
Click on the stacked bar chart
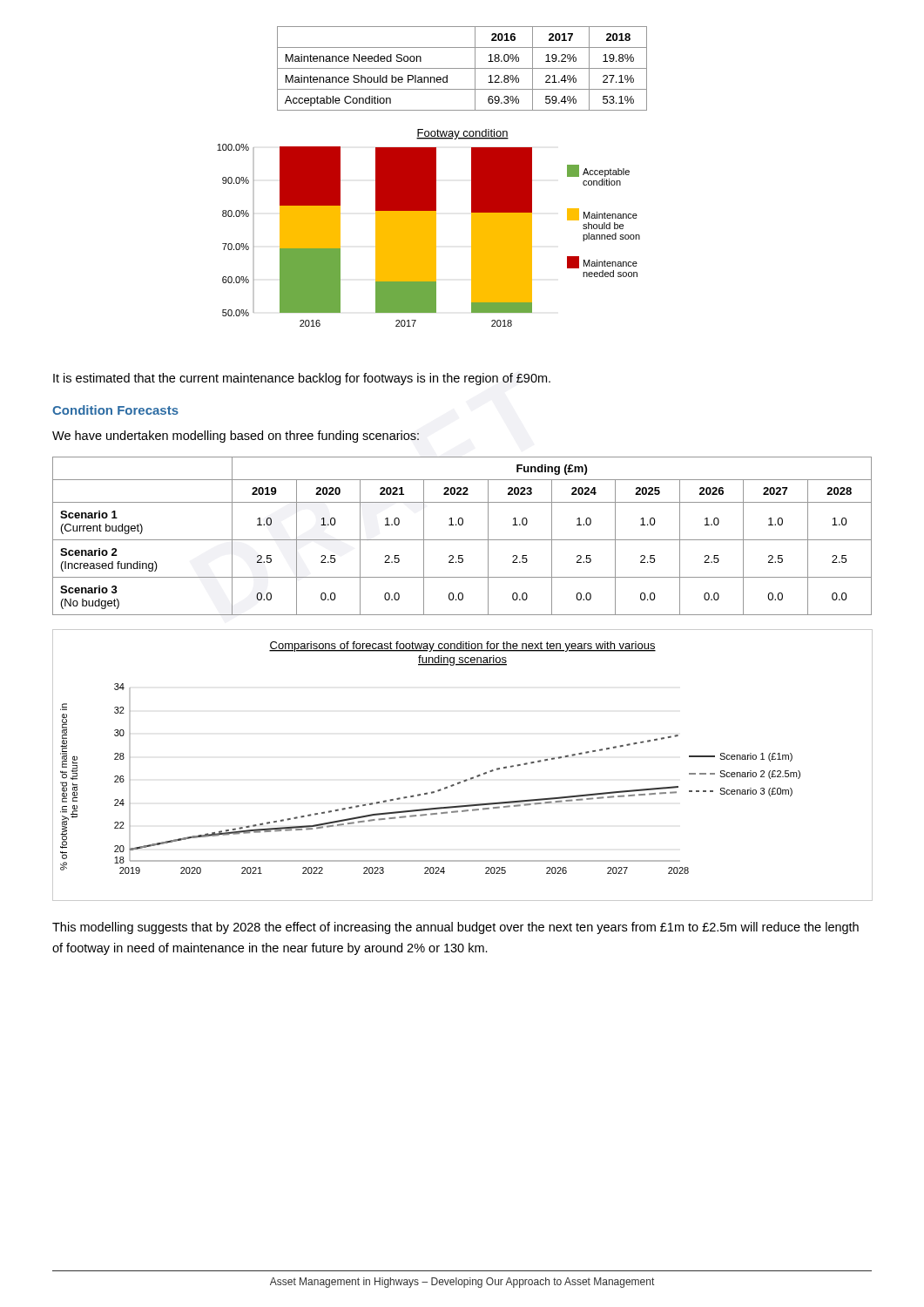point(462,239)
